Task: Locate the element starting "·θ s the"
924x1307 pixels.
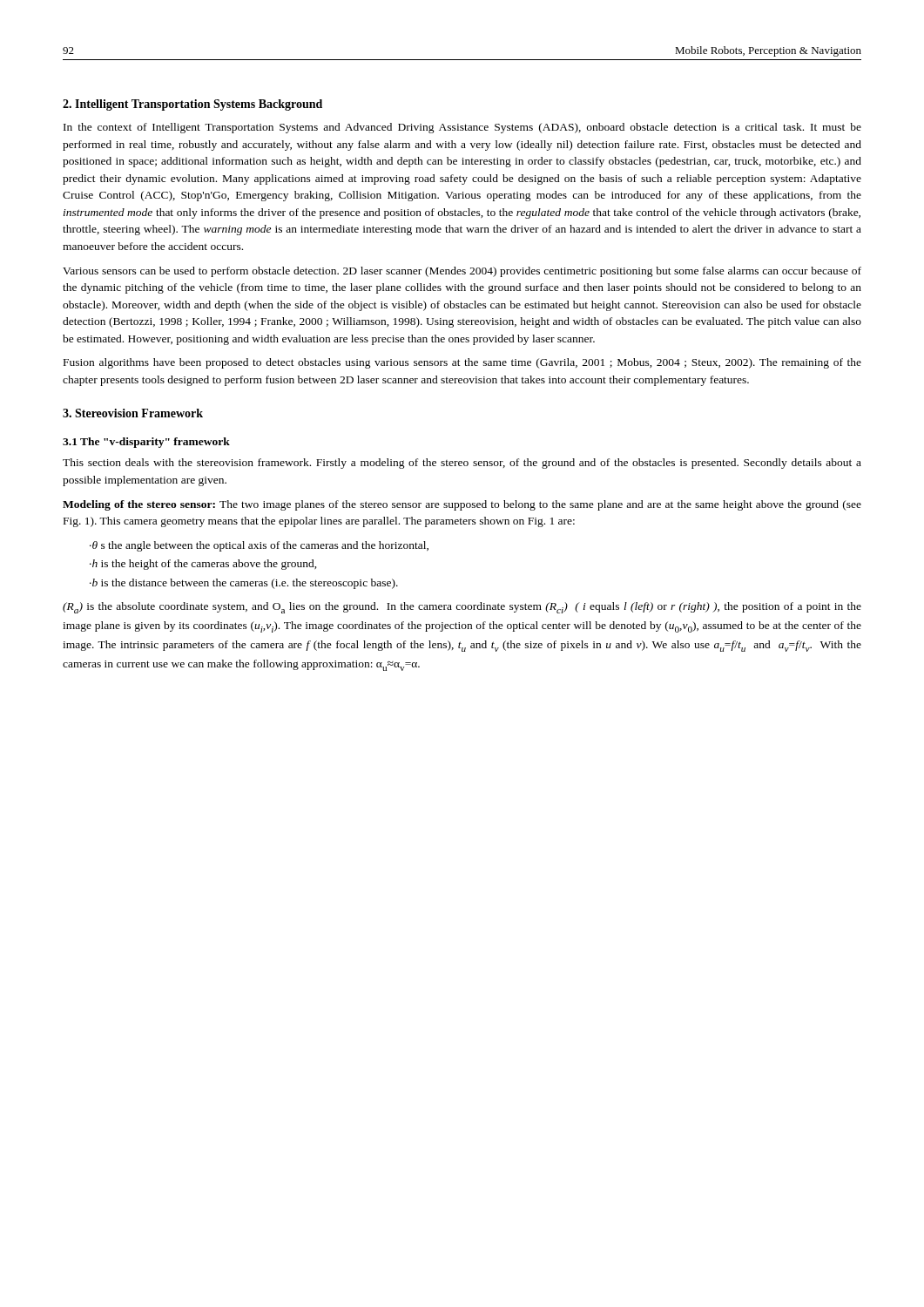Action: 259,545
